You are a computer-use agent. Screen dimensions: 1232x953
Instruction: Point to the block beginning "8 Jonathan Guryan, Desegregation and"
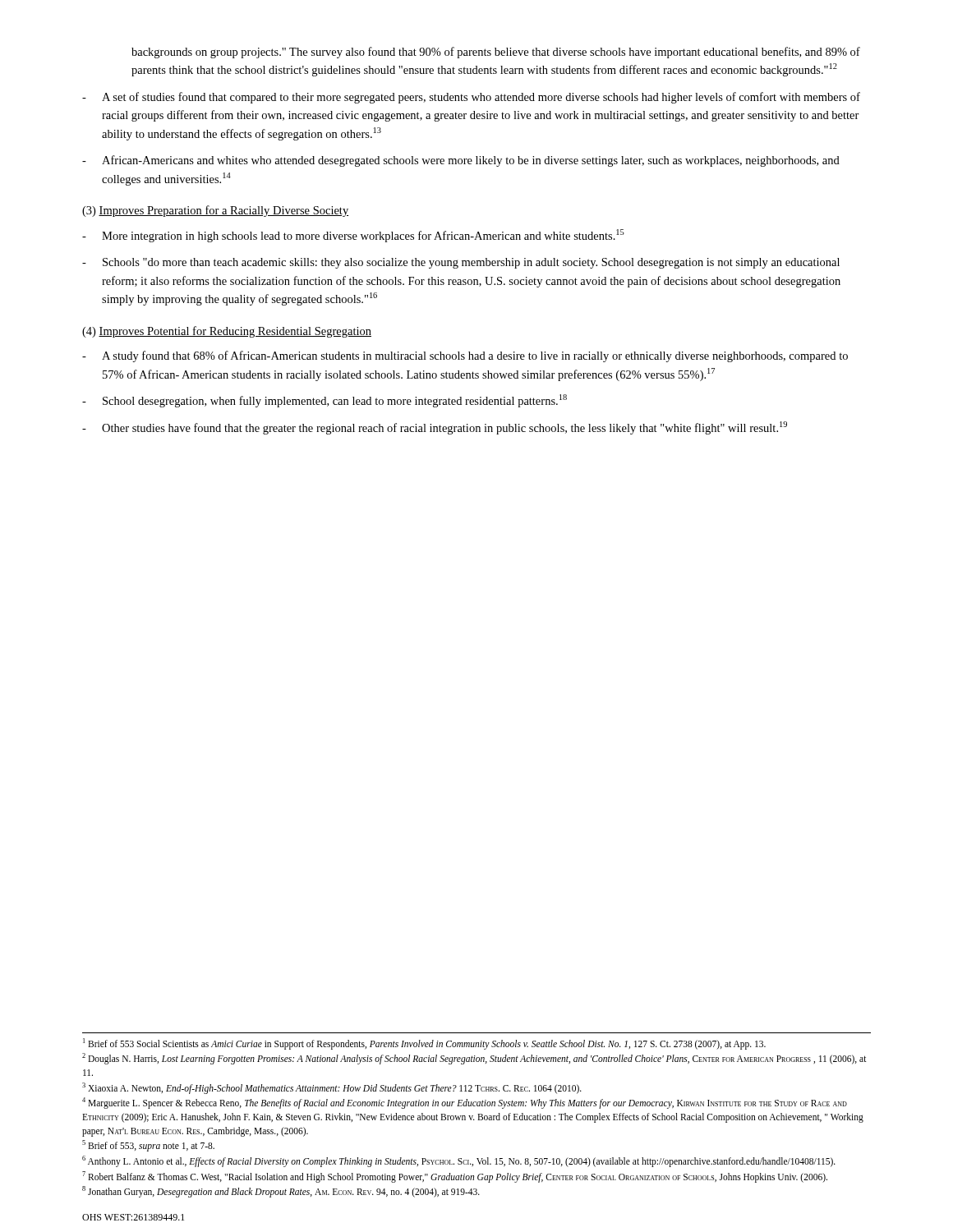281,1191
